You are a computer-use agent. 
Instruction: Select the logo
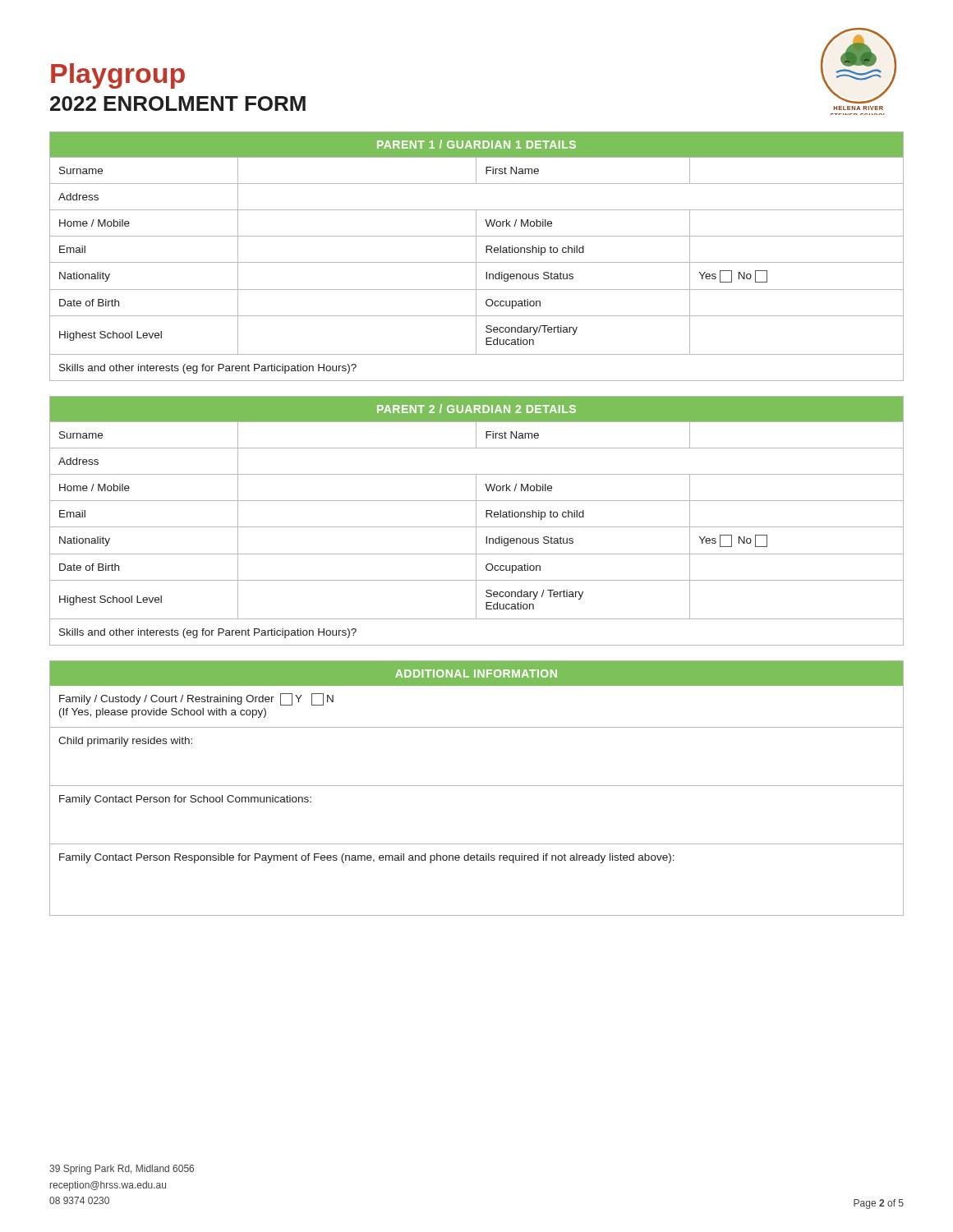[x=859, y=70]
